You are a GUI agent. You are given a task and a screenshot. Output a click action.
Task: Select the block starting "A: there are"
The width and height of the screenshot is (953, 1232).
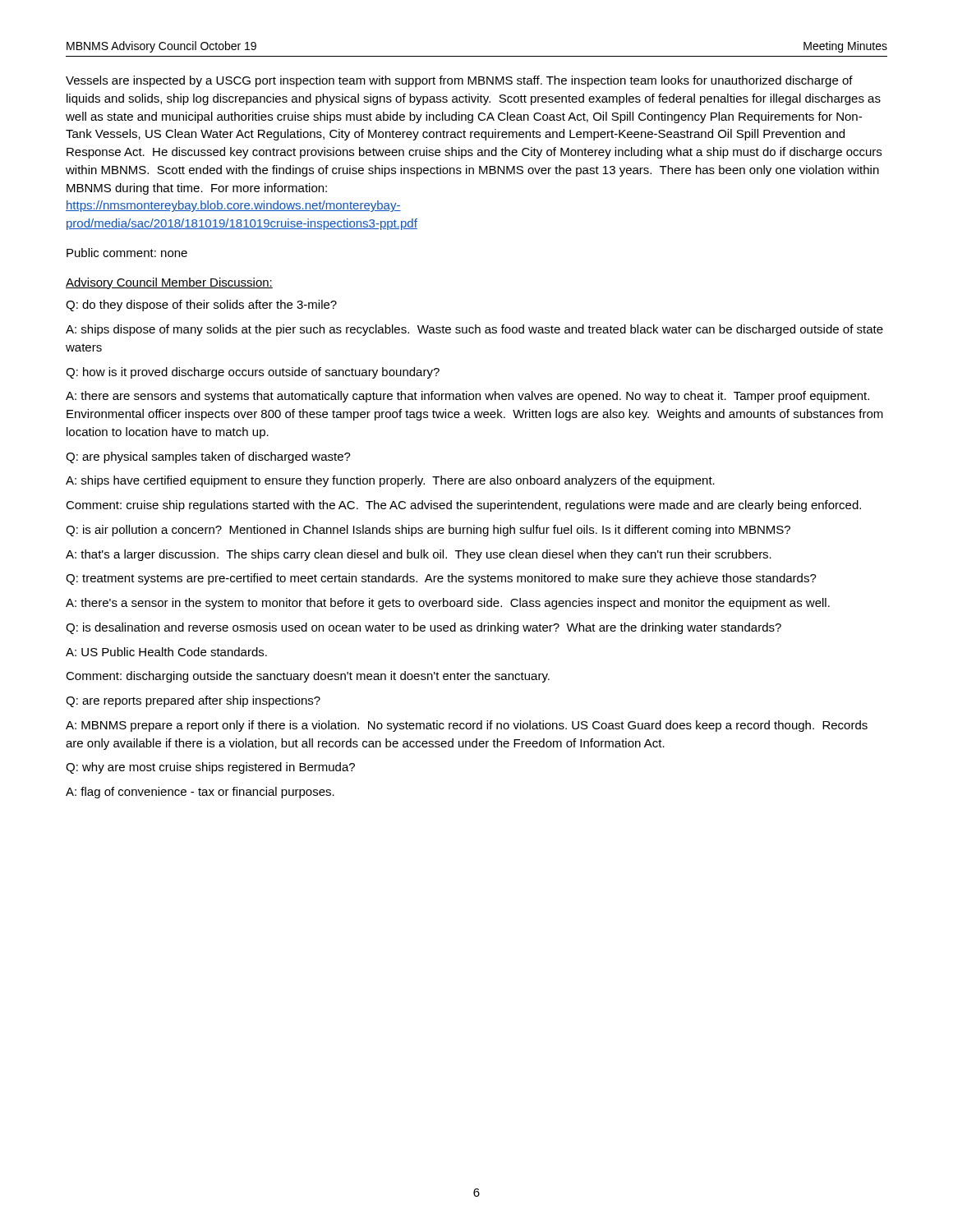click(475, 414)
